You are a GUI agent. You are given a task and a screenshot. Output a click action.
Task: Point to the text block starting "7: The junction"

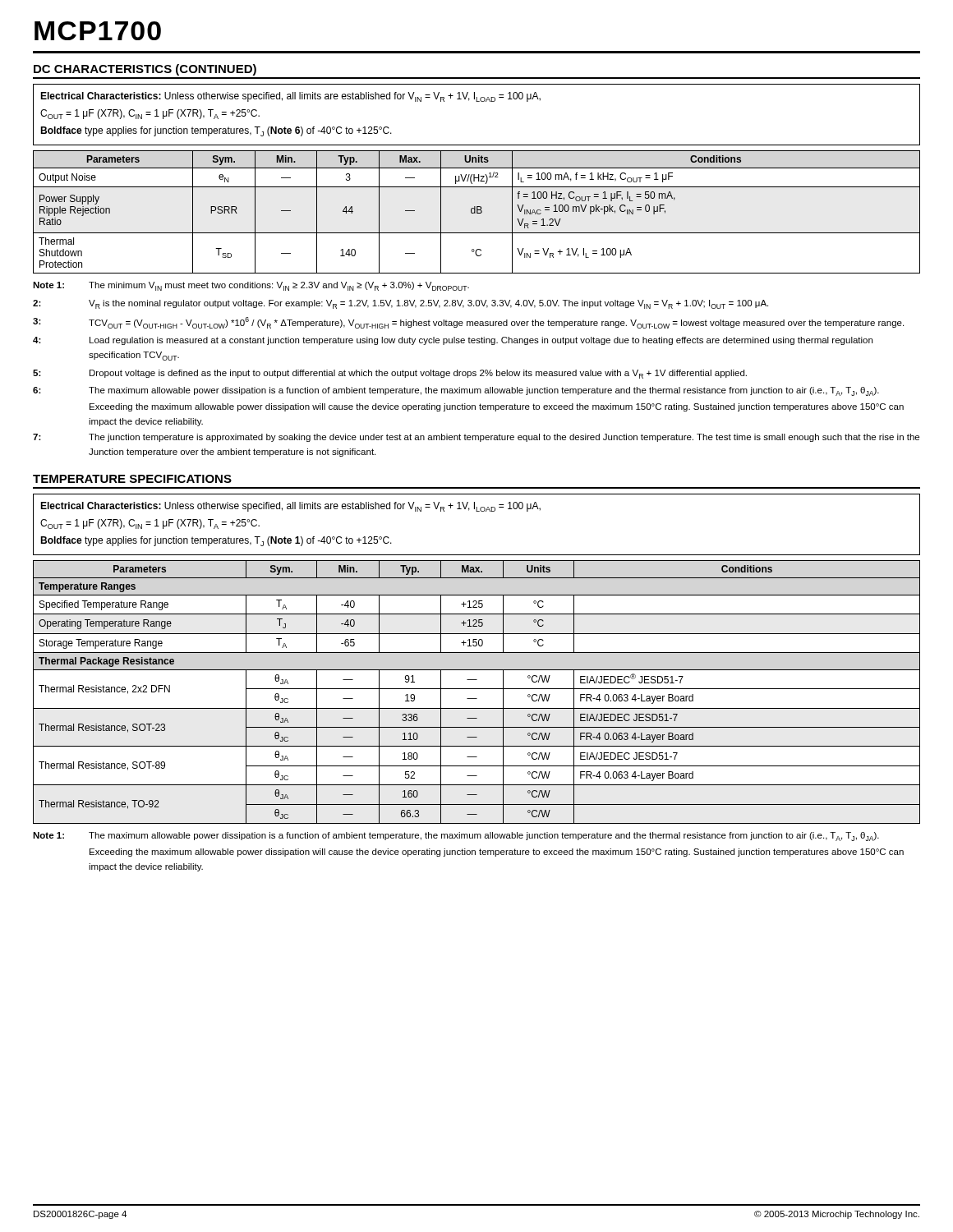point(476,445)
